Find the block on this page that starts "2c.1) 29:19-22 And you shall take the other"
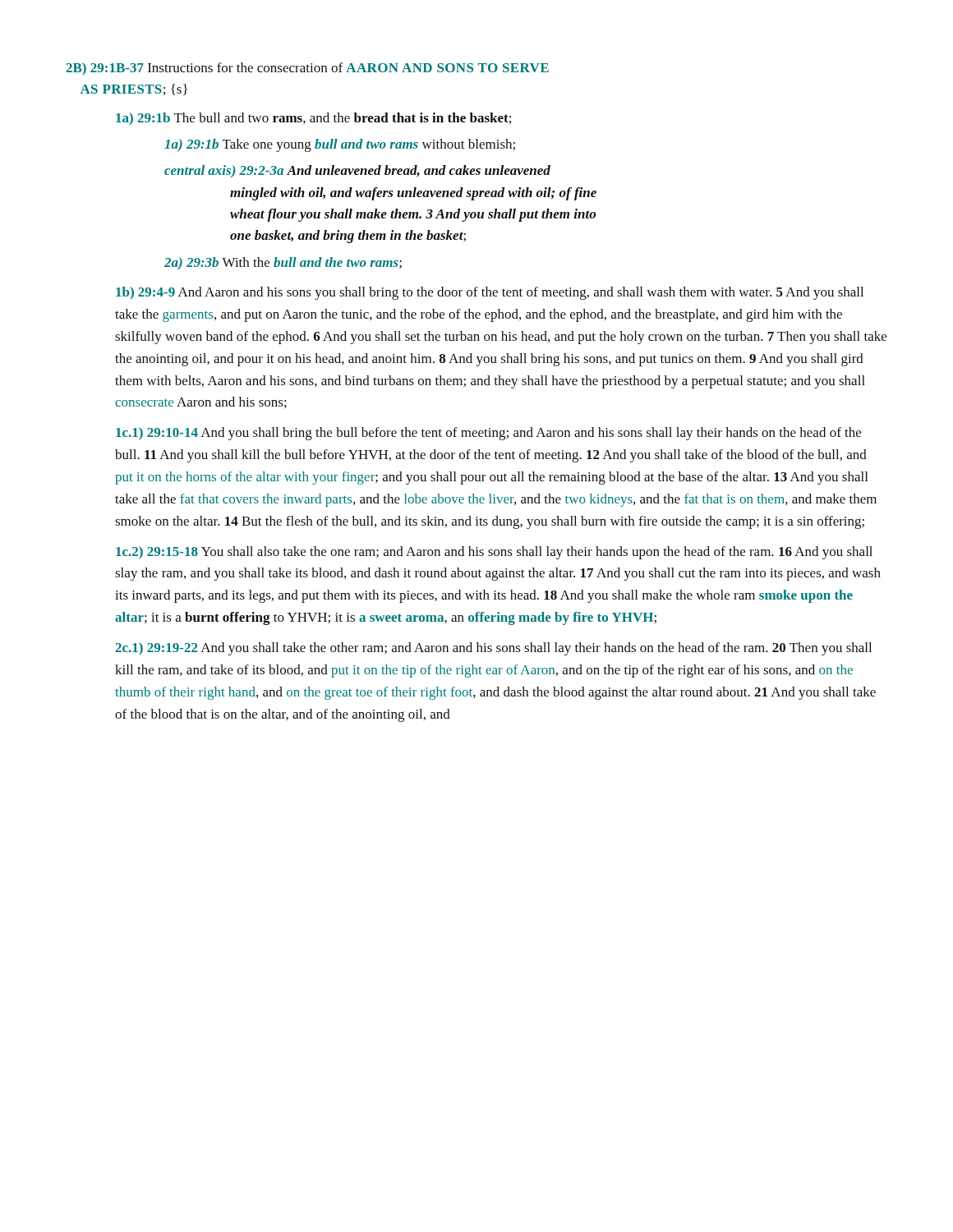The height and width of the screenshot is (1232, 953). coord(501,681)
